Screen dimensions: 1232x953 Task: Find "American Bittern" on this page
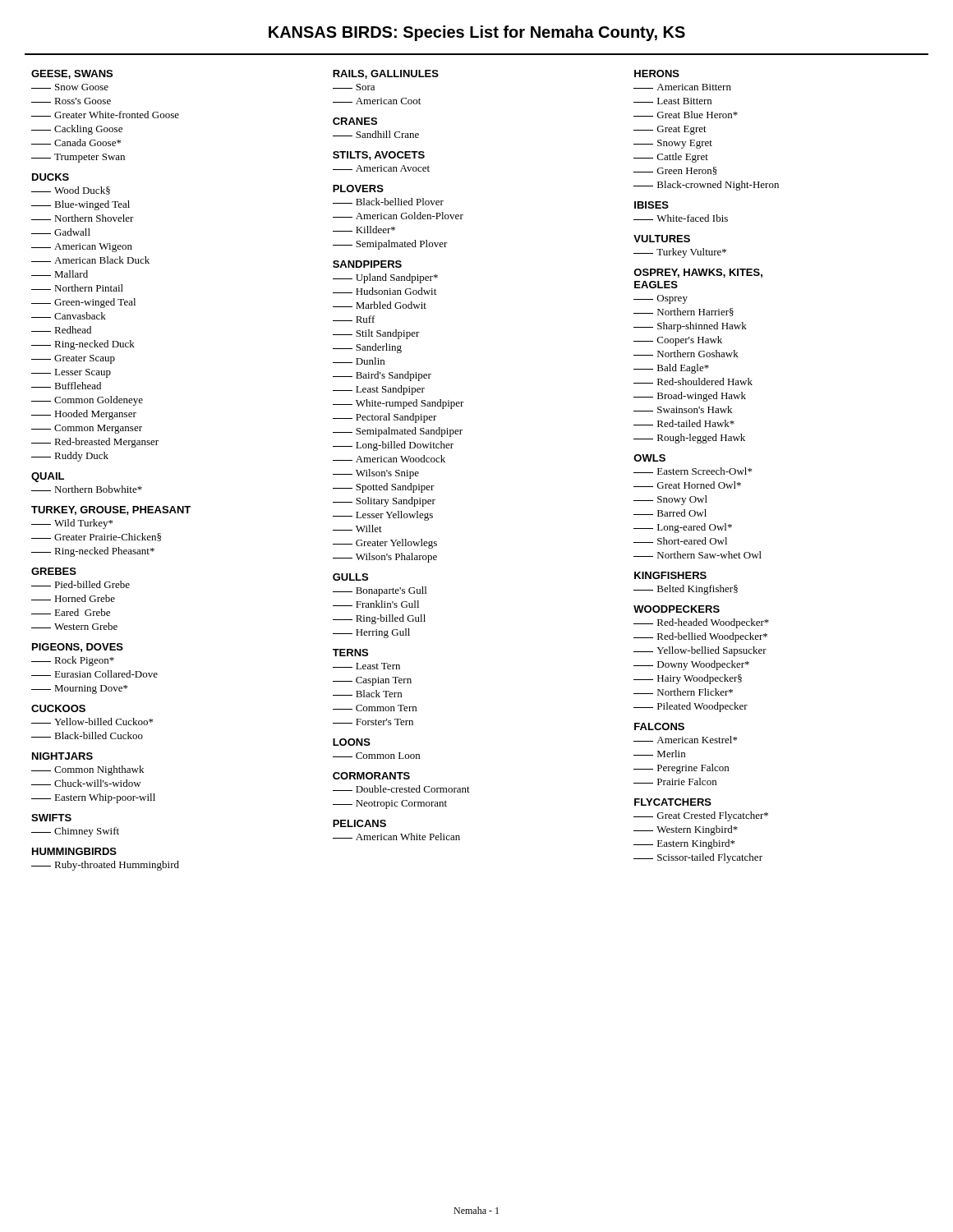pos(682,87)
